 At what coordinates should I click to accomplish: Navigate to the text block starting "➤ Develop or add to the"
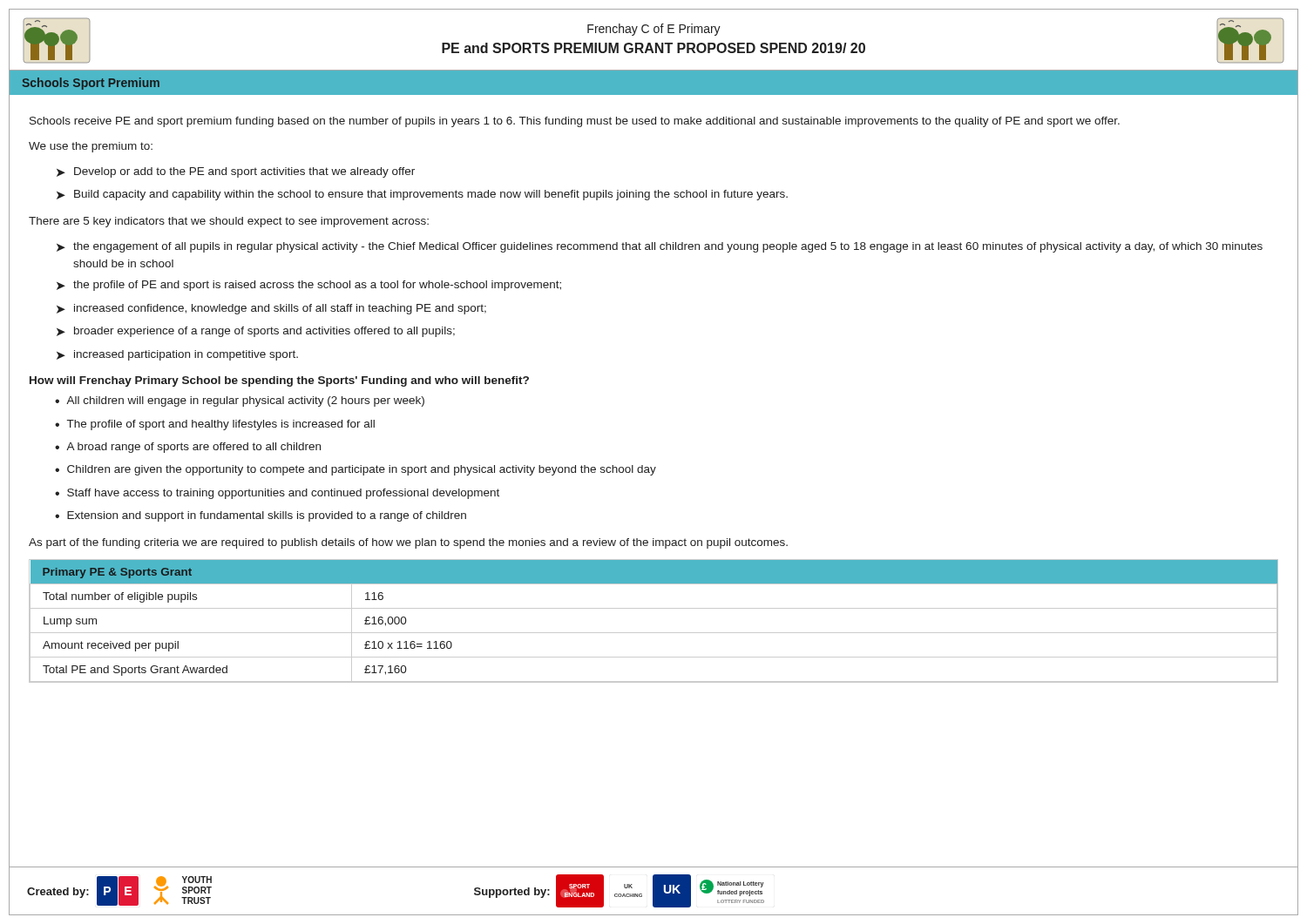[235, 173]
